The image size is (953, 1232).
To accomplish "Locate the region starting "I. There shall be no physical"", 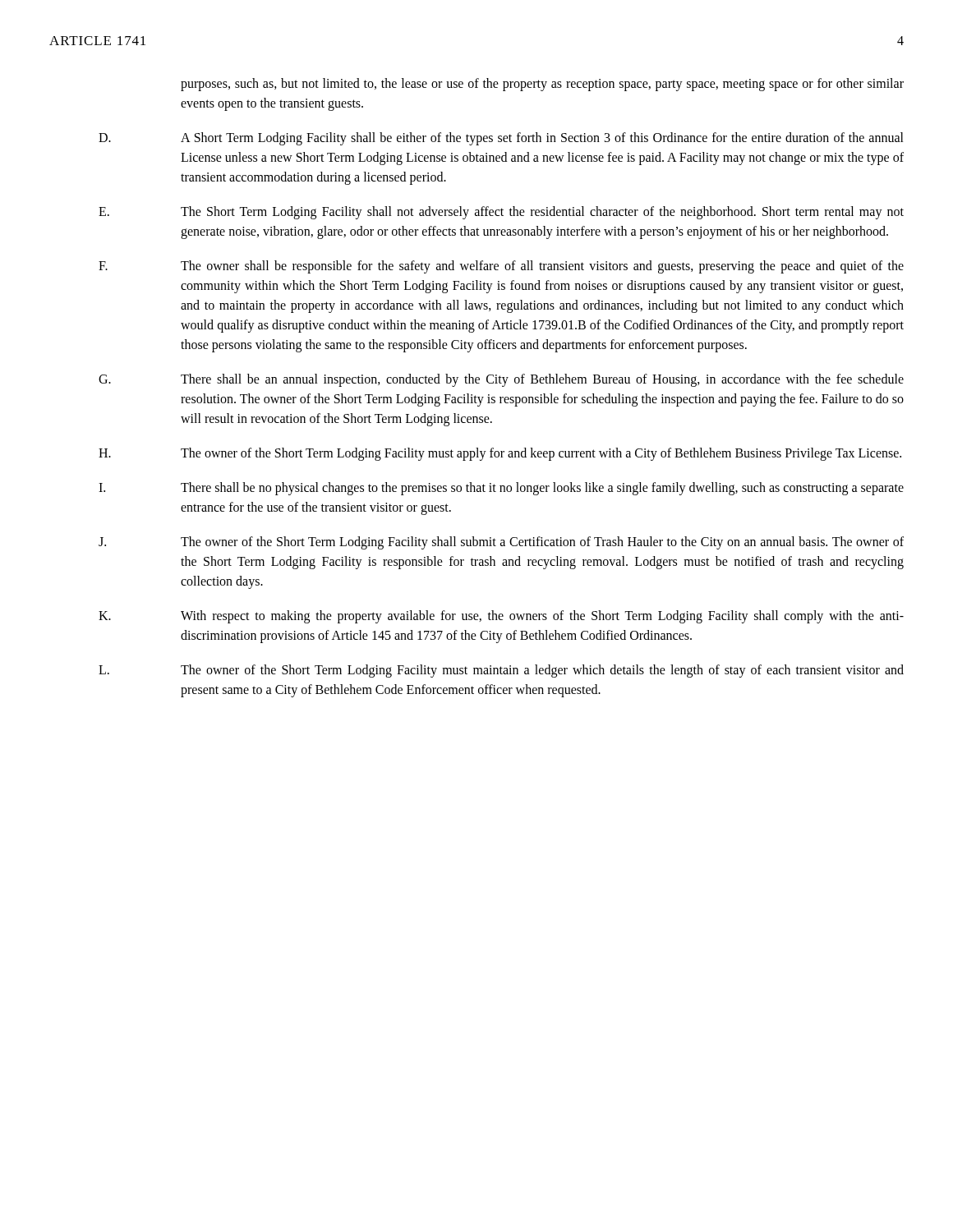I will click(x=476, y=498).
